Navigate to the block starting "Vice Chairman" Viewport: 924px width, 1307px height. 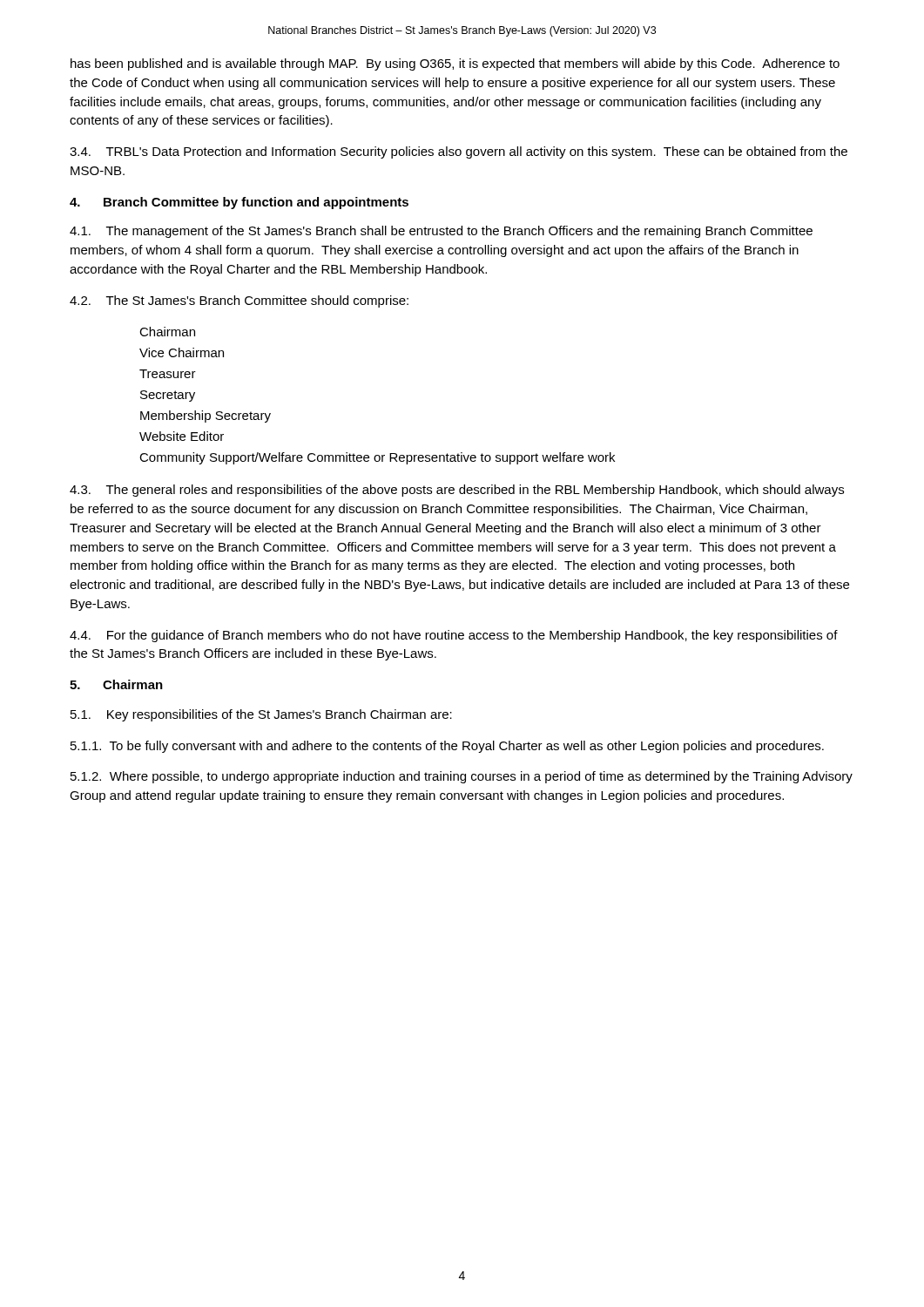pos(182,353)
